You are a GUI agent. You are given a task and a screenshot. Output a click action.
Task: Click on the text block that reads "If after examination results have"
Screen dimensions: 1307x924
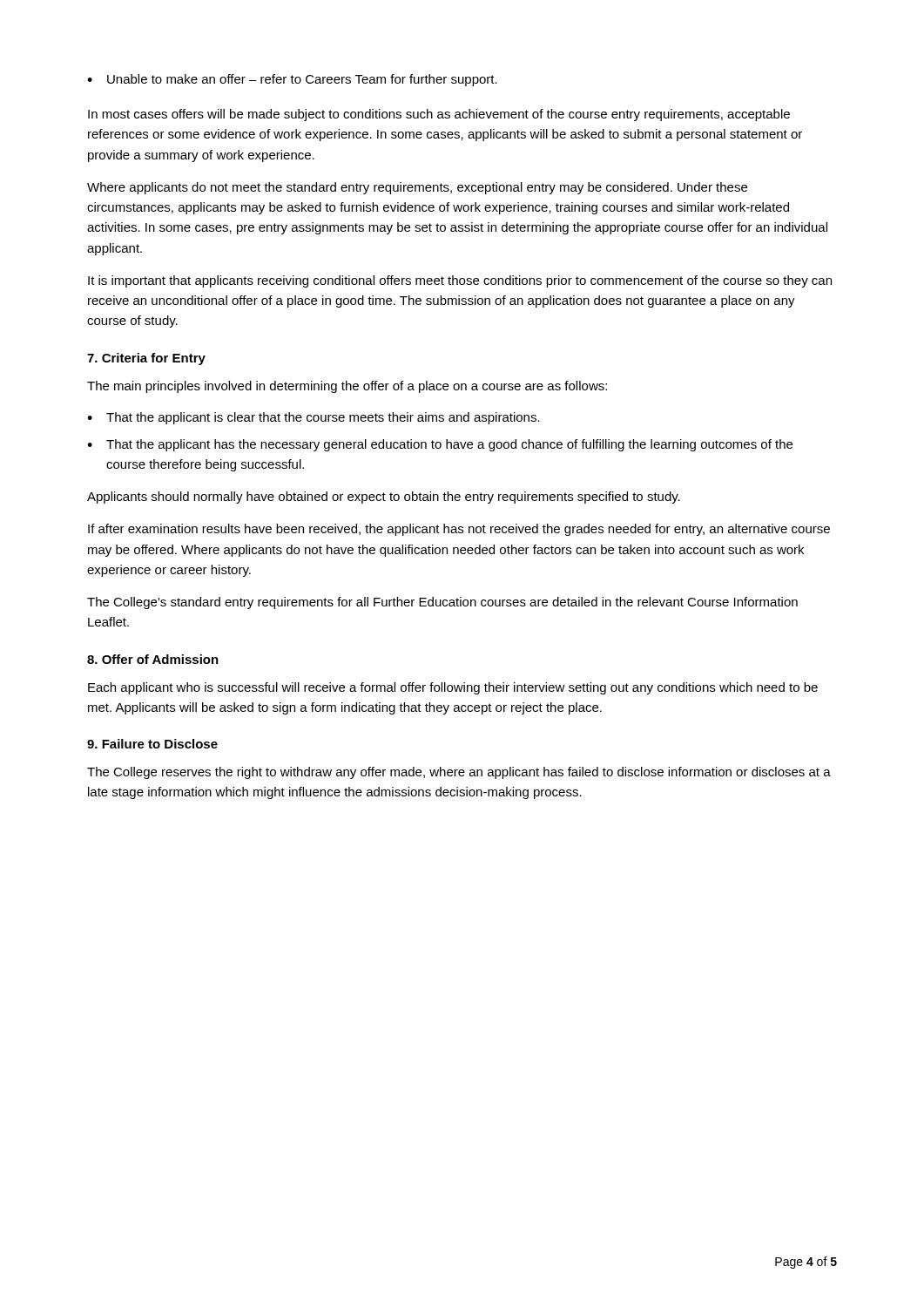[x=459, y=549]
